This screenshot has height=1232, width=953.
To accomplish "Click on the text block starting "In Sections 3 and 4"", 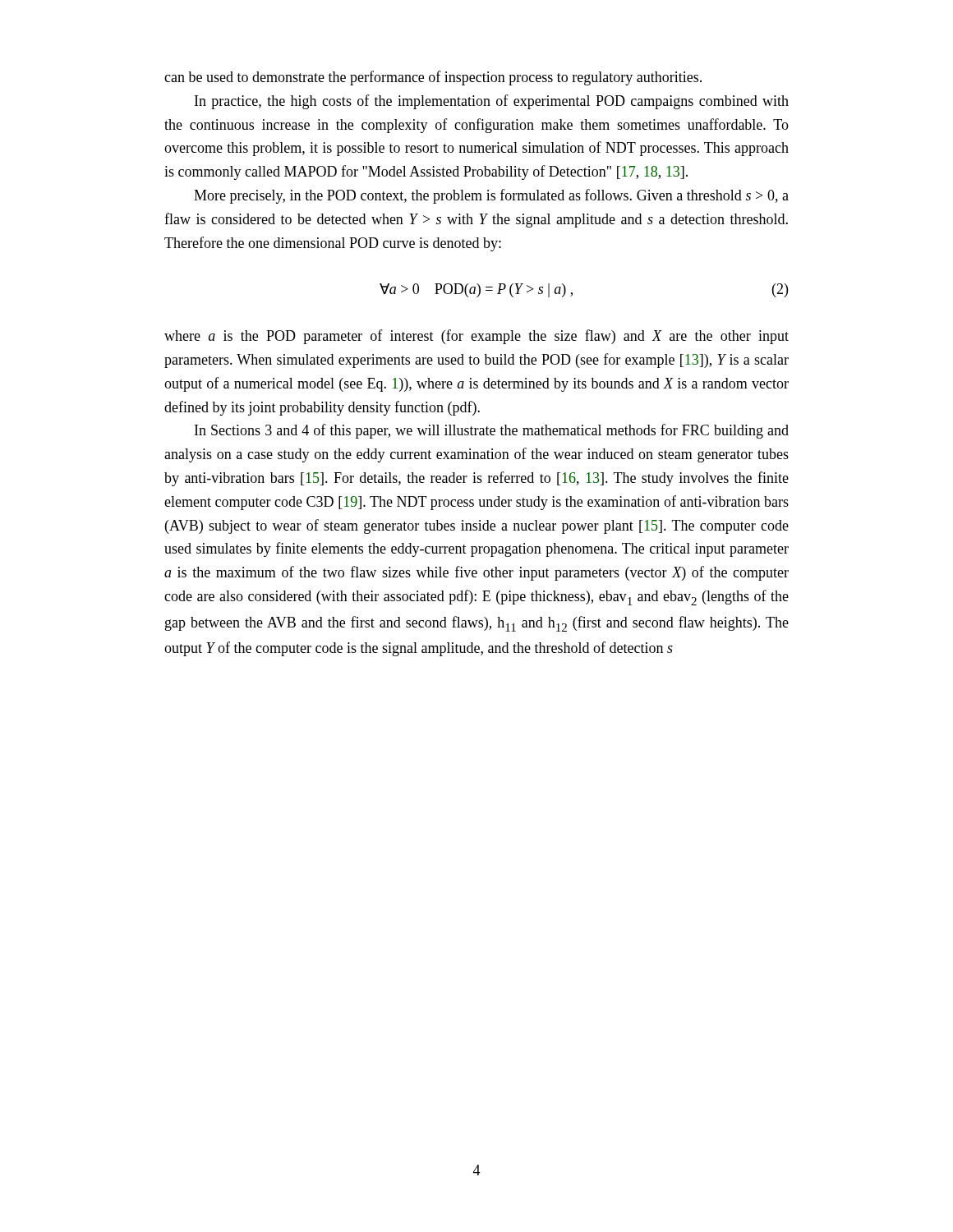I will [476, 540].
